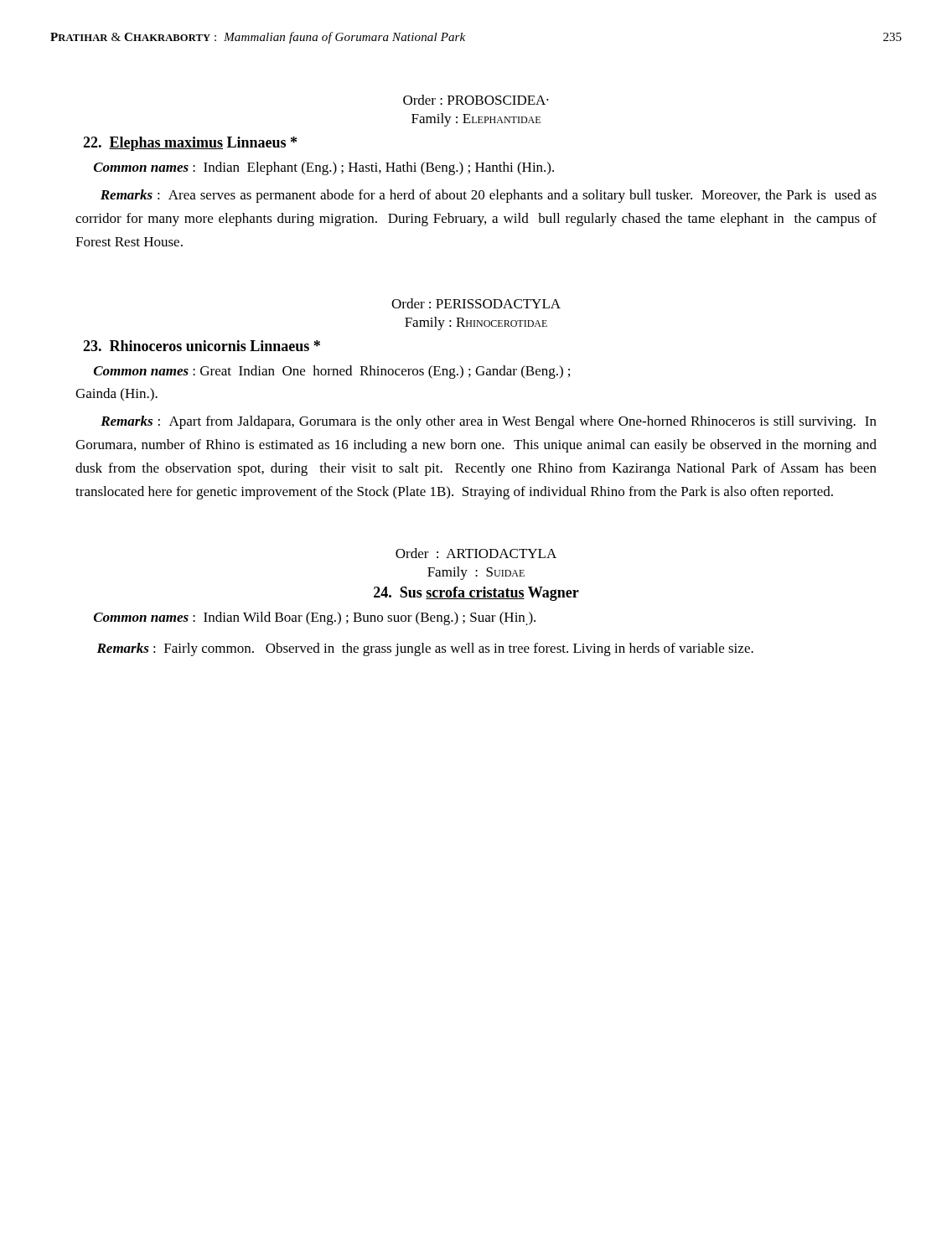Locate the text "Order : PERISSODACTYLA Family : Rhinocerotidae"
Image resolution: width=952 pixels, height=1257 pixels.
476,314
